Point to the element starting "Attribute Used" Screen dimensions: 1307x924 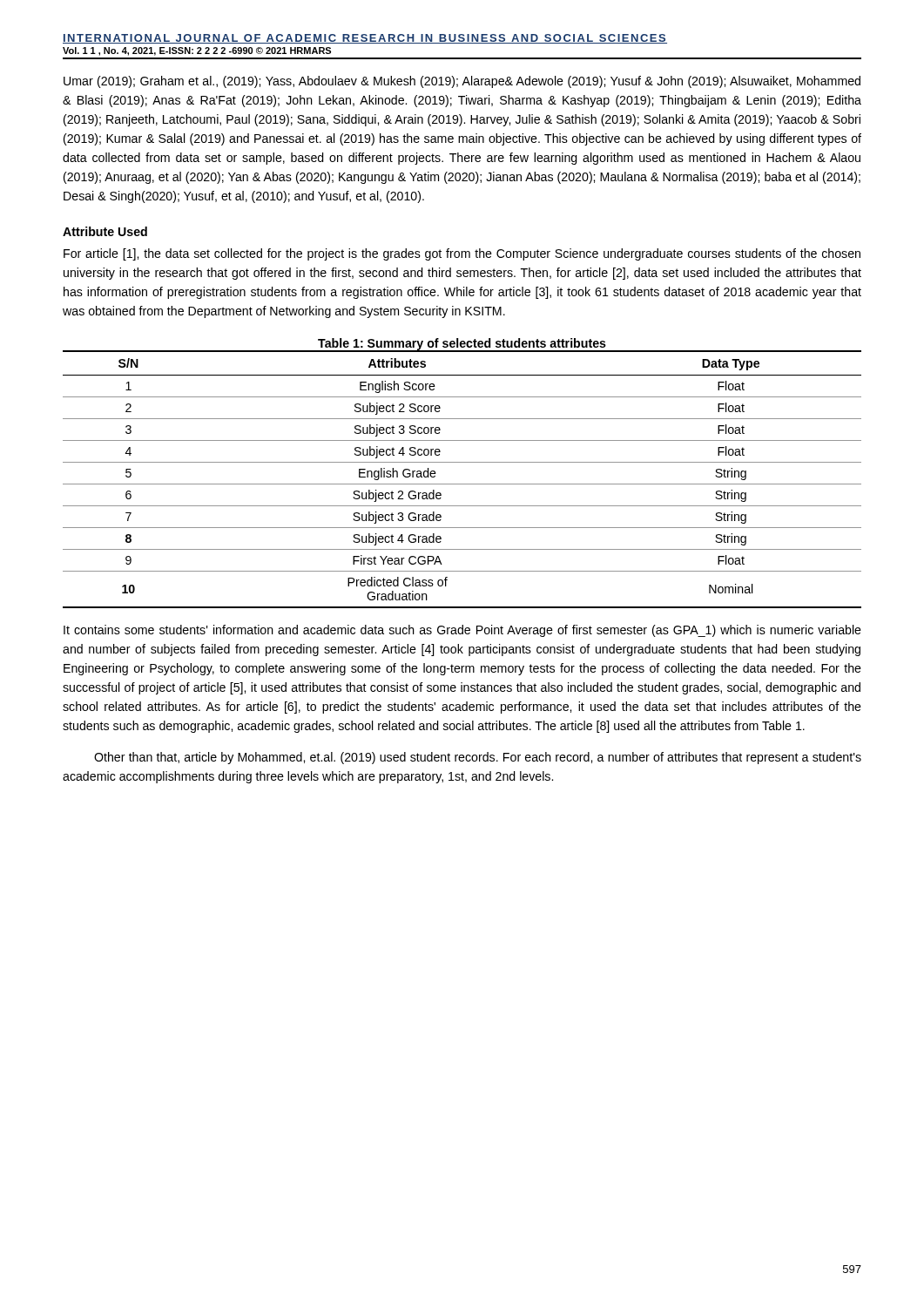(105, 232)
